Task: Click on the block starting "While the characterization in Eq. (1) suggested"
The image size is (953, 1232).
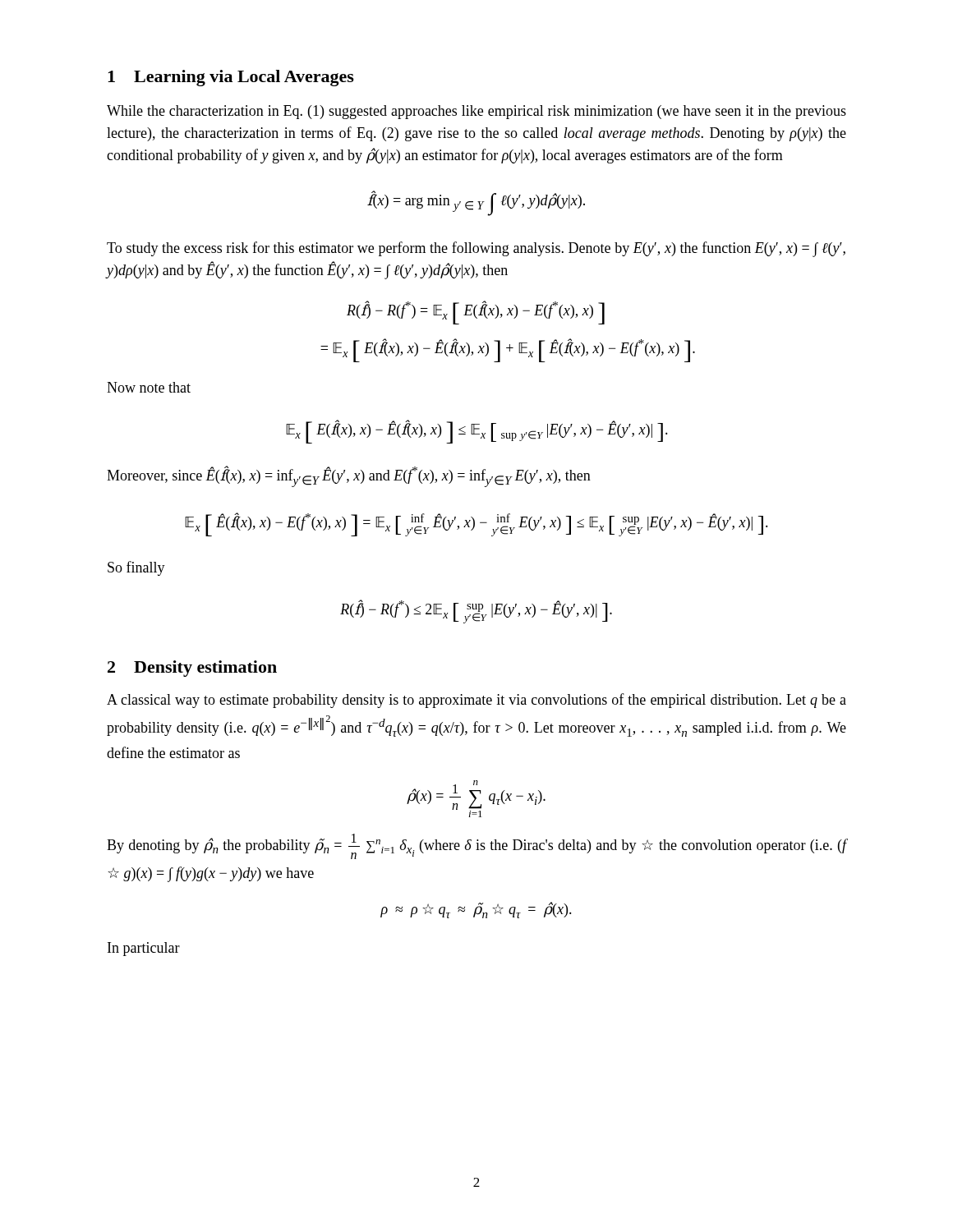Action: [476, 133]
